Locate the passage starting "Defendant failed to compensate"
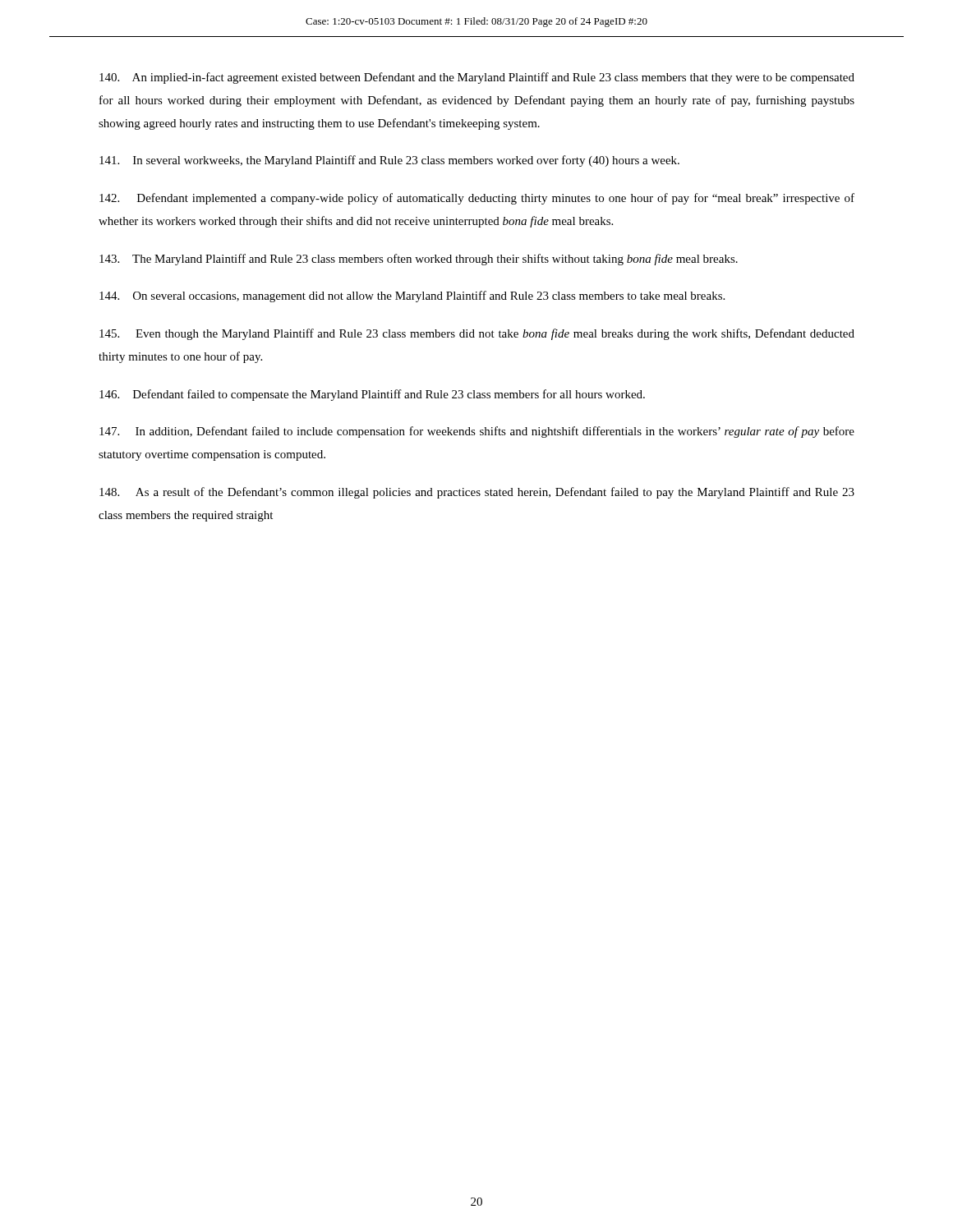 [372, 394]
